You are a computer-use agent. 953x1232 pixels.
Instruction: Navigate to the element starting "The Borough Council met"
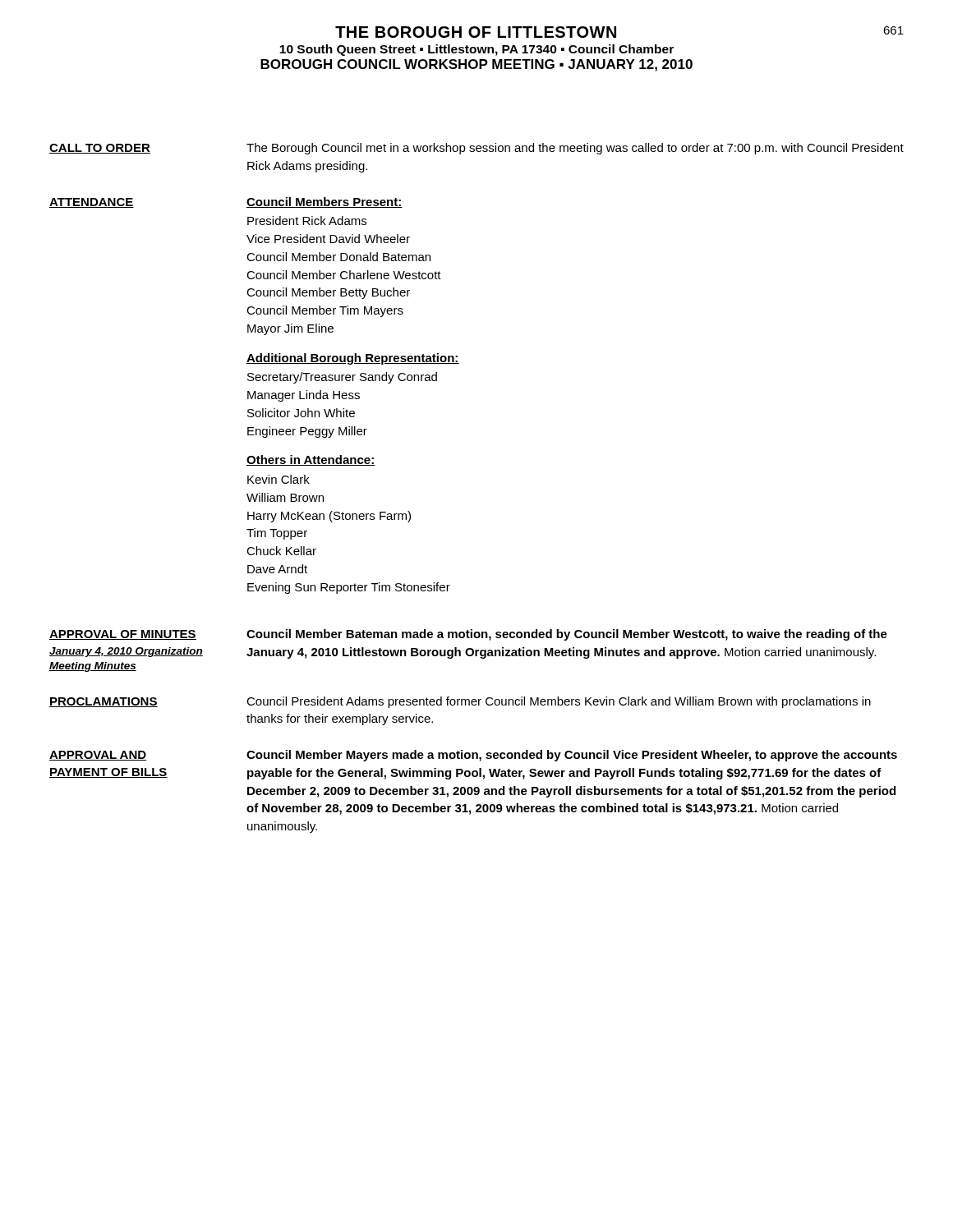coord(575,156)
